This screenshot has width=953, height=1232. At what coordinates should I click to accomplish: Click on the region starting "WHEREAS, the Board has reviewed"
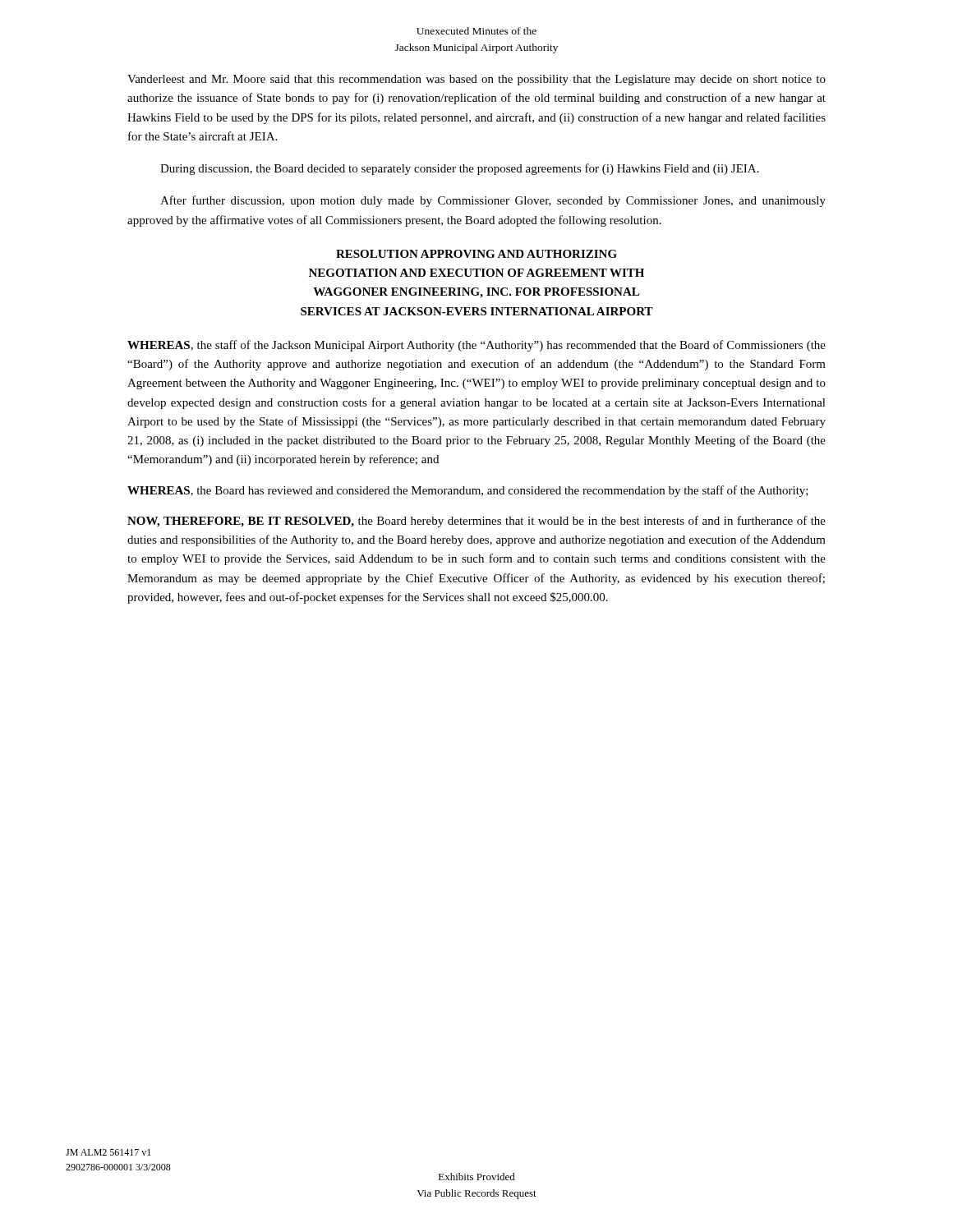pyautogui.click(x=468, y=490)
